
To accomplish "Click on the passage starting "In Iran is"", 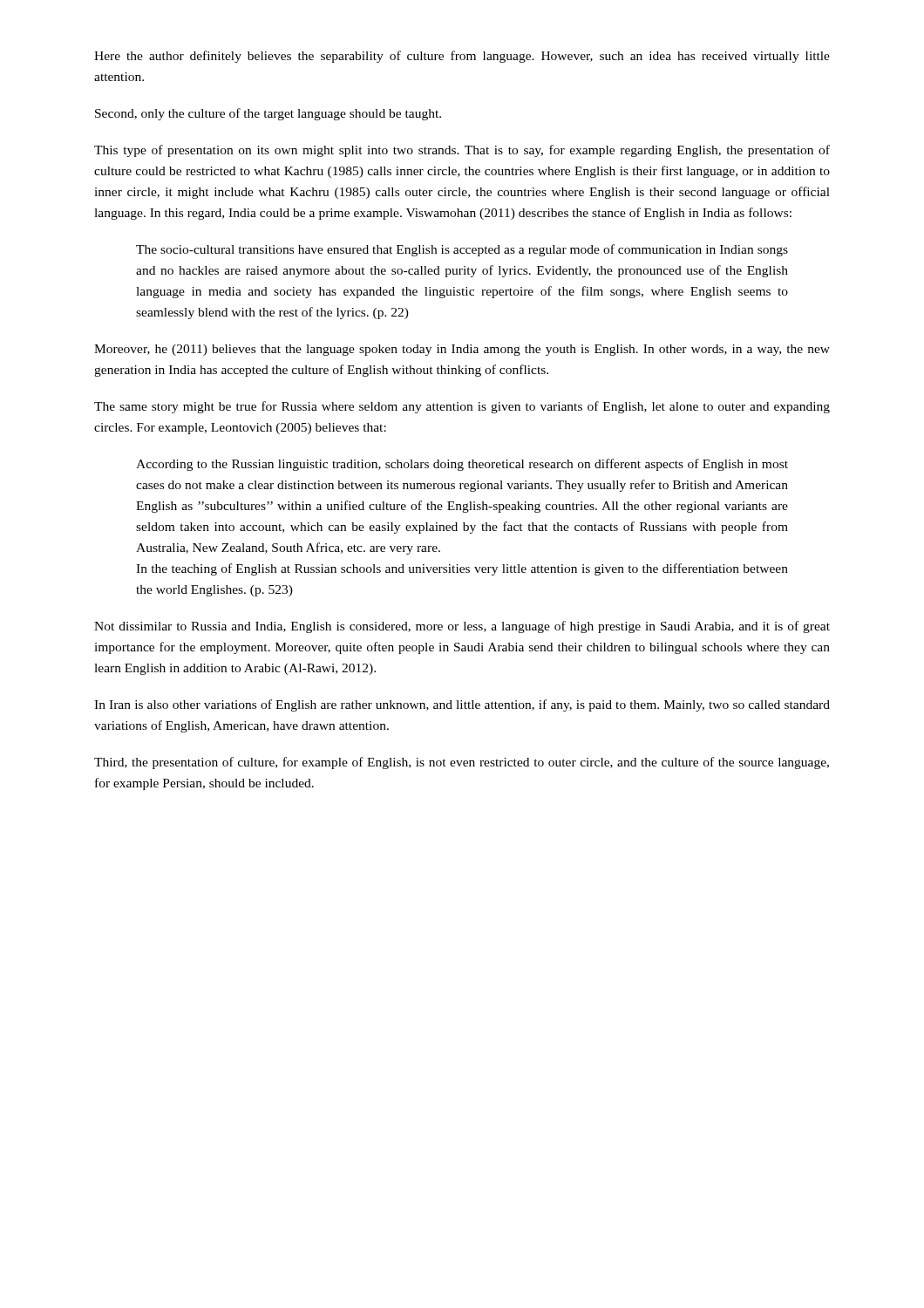I will tap(462, 715).
